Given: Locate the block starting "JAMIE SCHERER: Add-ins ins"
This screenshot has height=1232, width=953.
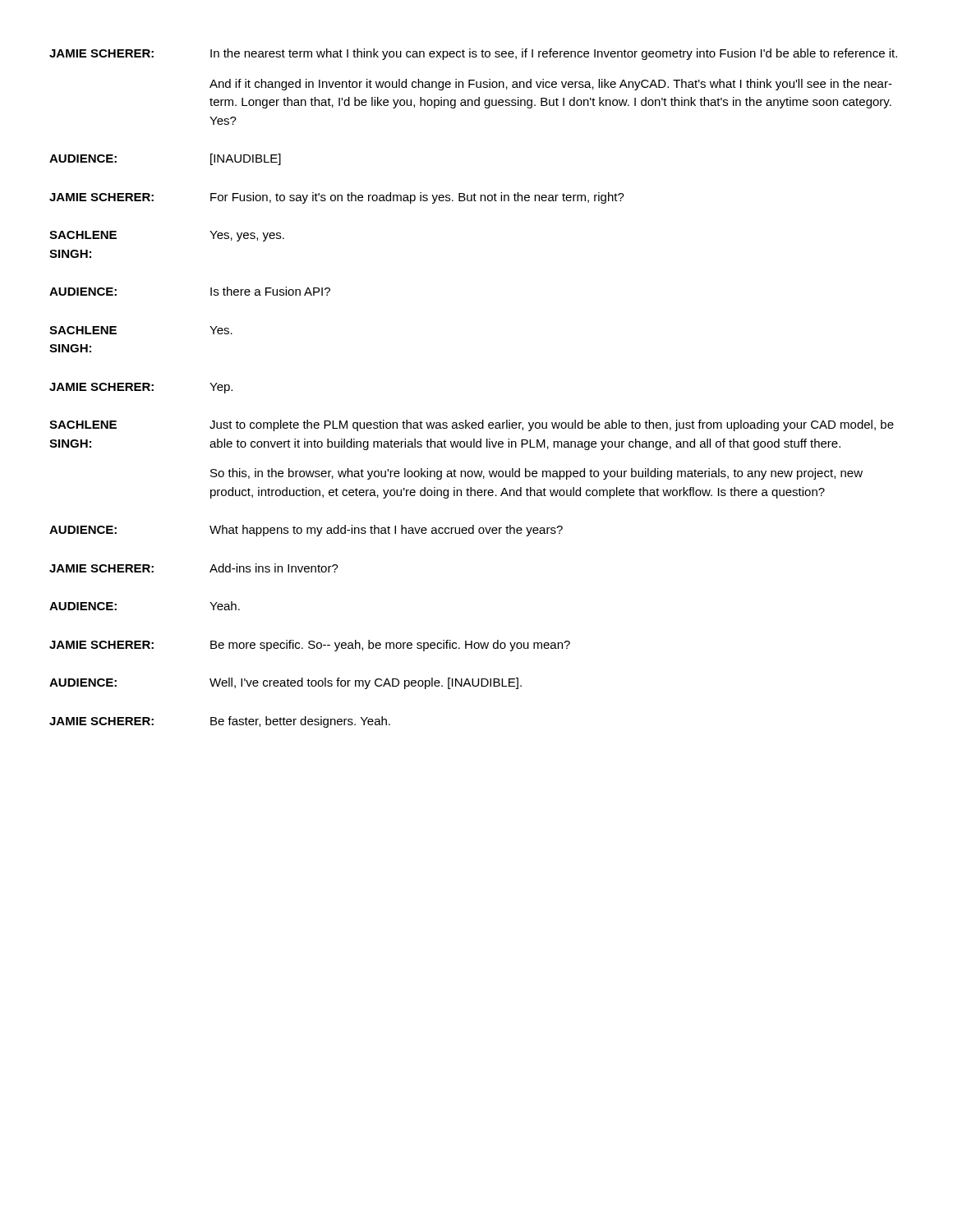Looking at the screenshot, I should [99, 568].
